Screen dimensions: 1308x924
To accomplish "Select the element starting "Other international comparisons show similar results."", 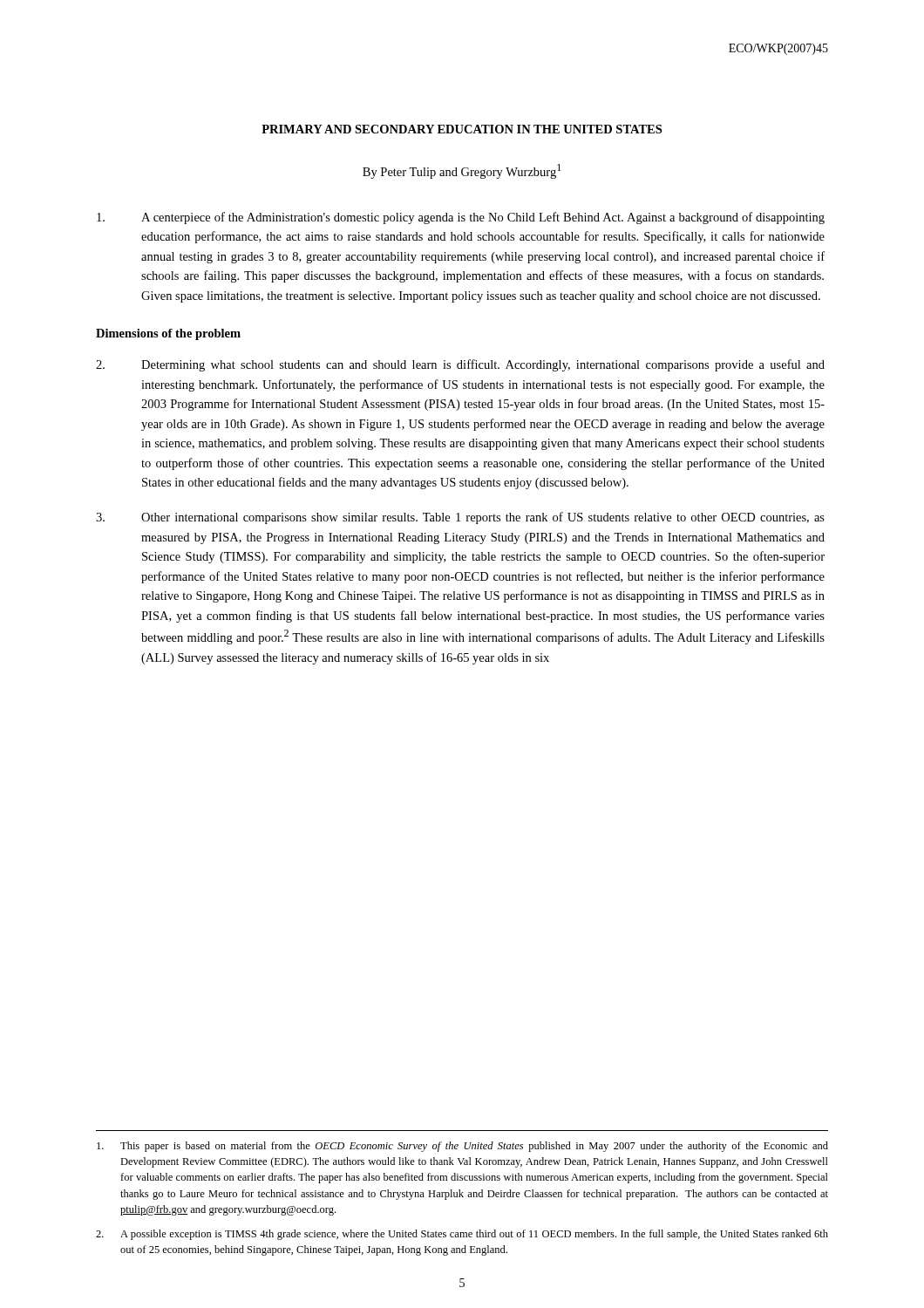I will (x=460, y=587).
